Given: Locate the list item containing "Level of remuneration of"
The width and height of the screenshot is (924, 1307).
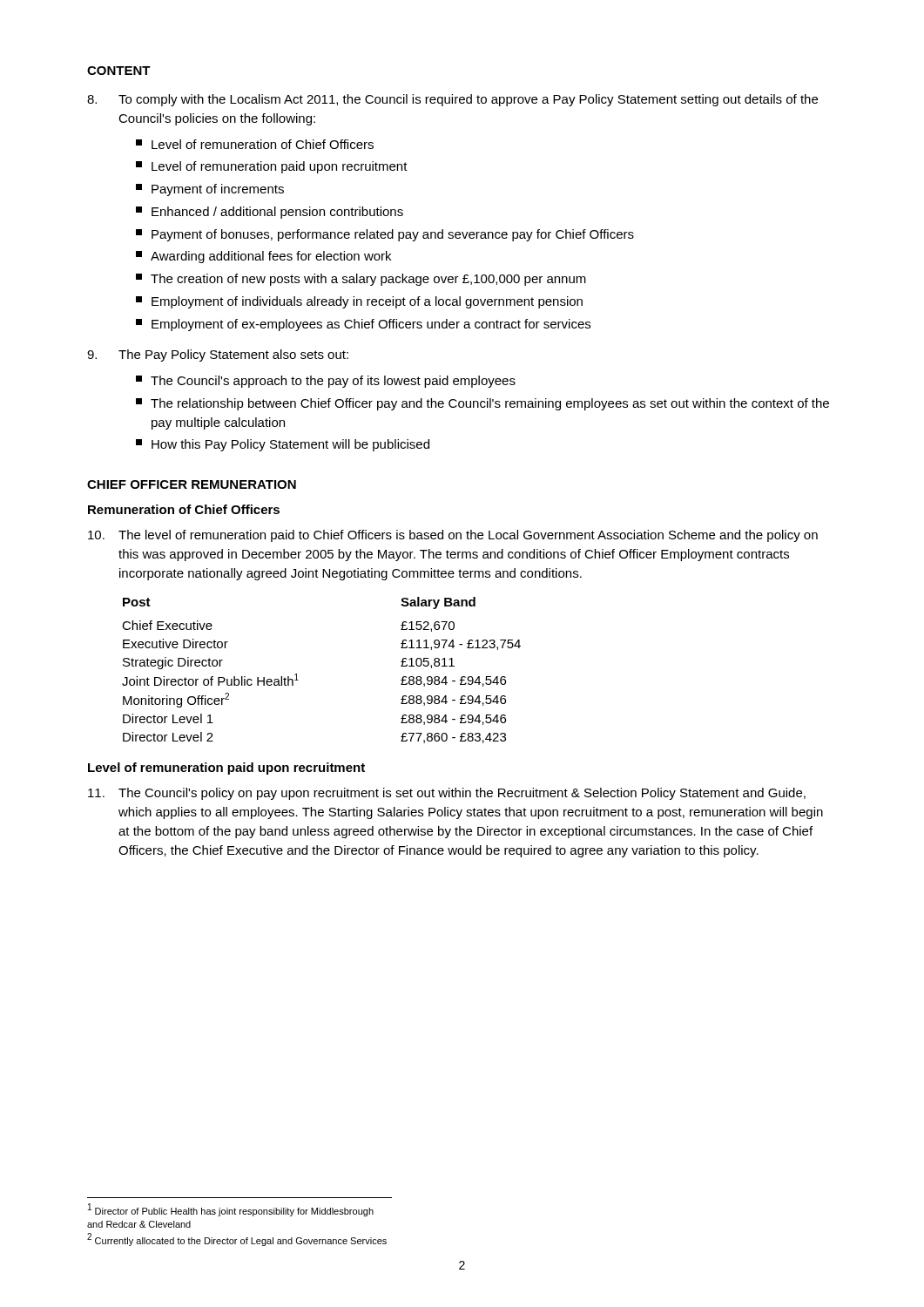Looking at the screenshot, I should [255, 144].
